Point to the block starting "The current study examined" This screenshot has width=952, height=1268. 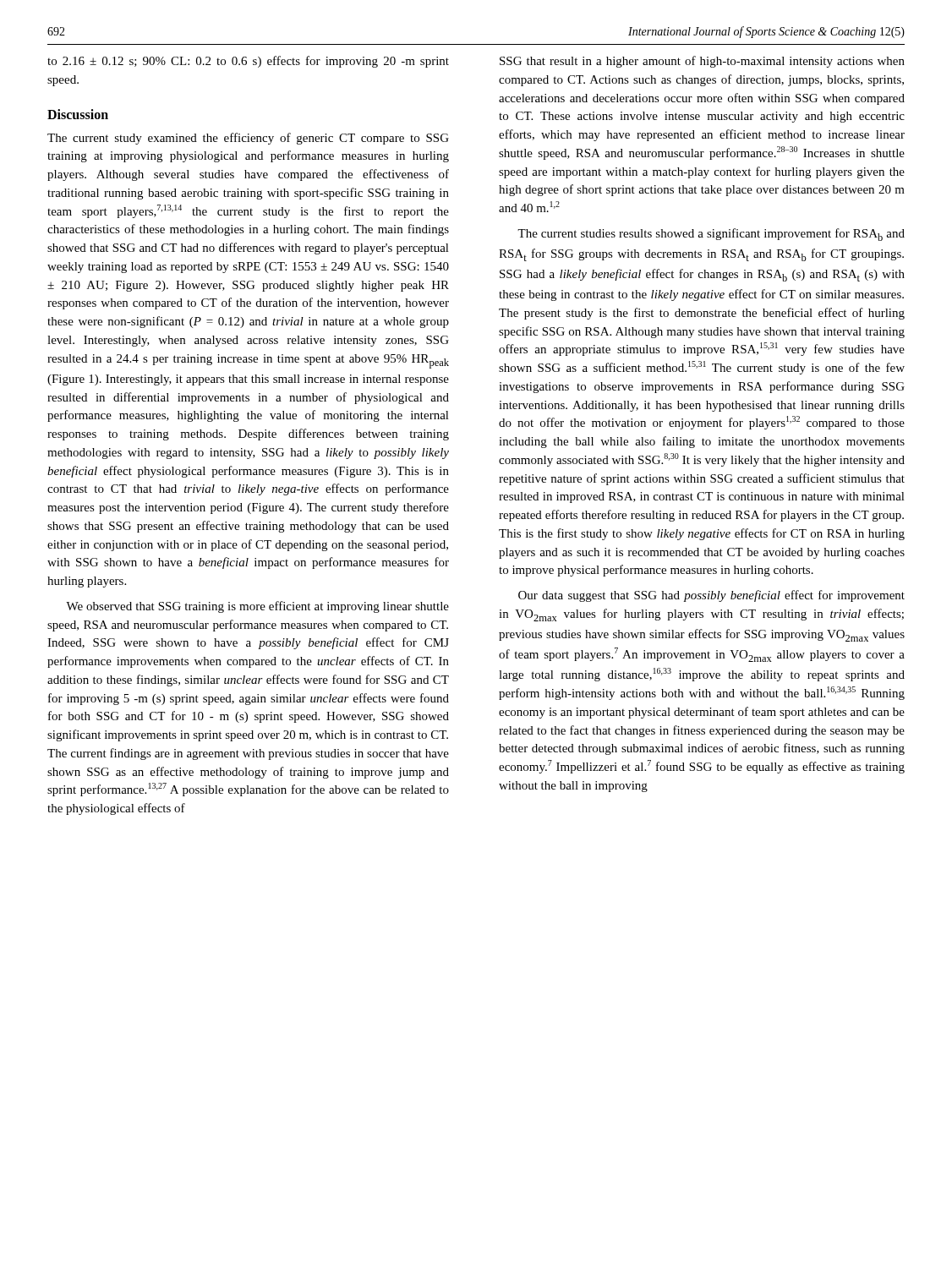[248, 474]
